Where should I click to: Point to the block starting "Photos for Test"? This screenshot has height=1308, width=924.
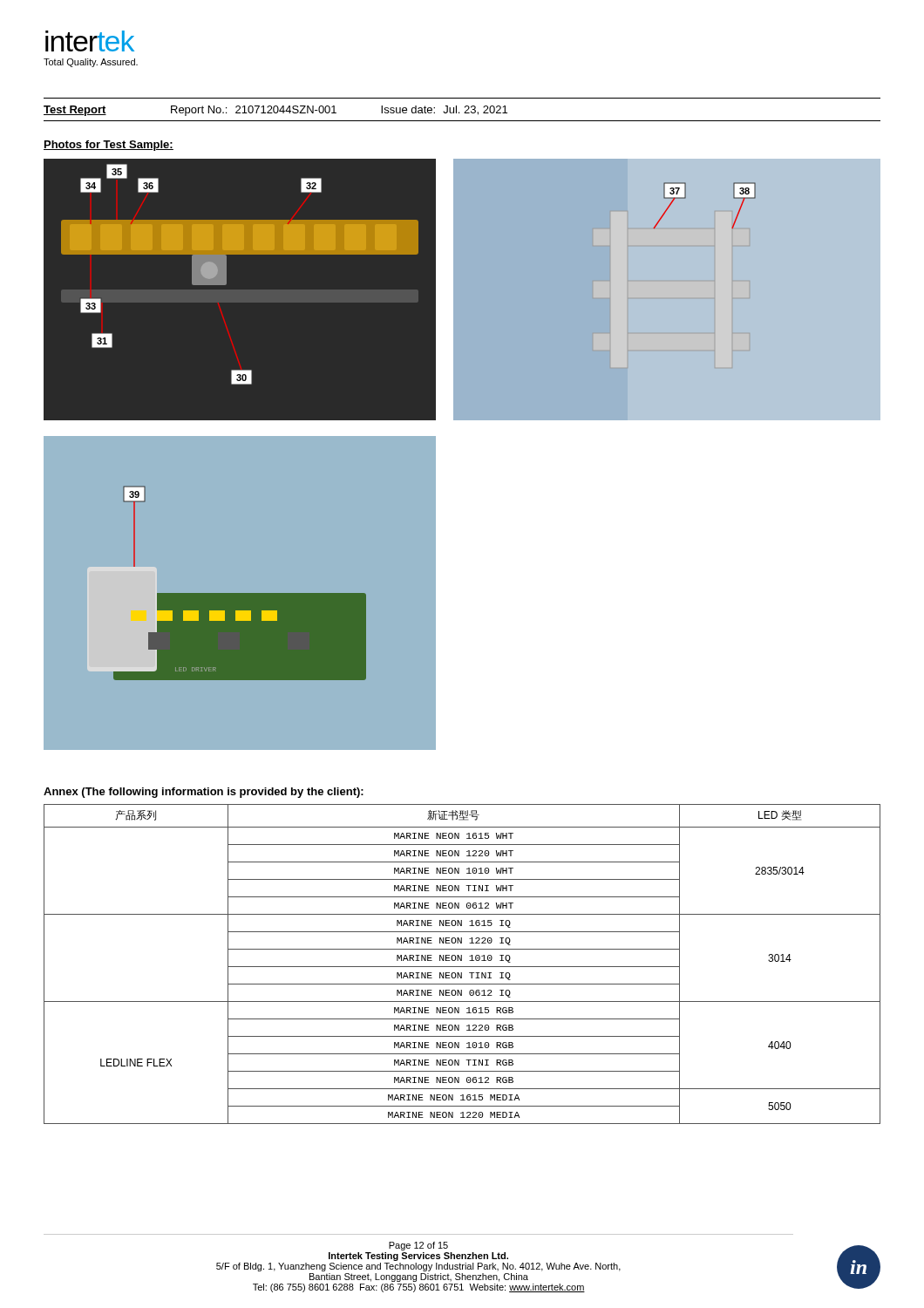(x=108, y=144)
